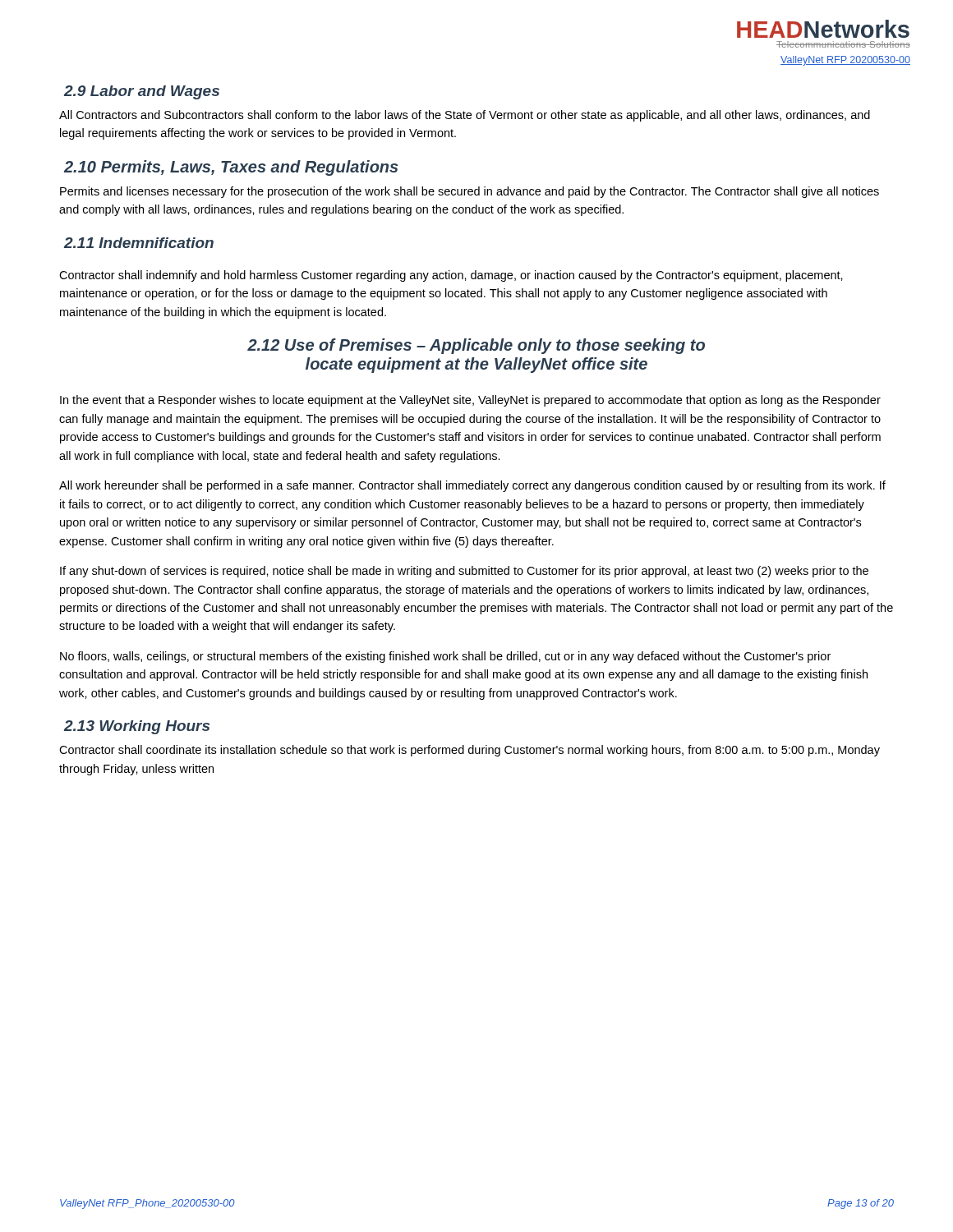Locate the block of text that opens with "If any shut-down of services is"
953x1232 pixels.
pyautogui.click(x=476, y=599)
